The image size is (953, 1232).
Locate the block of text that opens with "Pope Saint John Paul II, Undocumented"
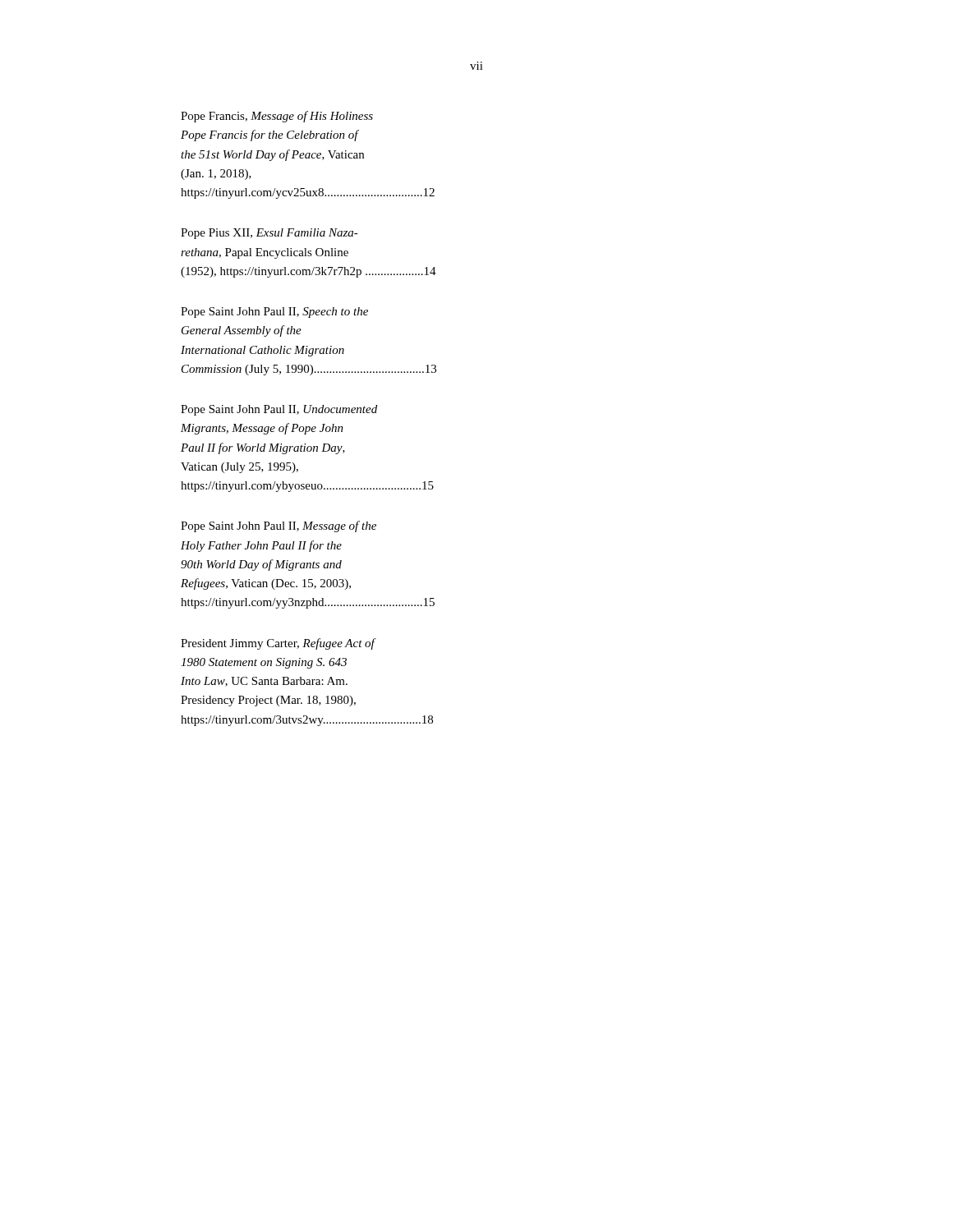[x=279, y=410]
